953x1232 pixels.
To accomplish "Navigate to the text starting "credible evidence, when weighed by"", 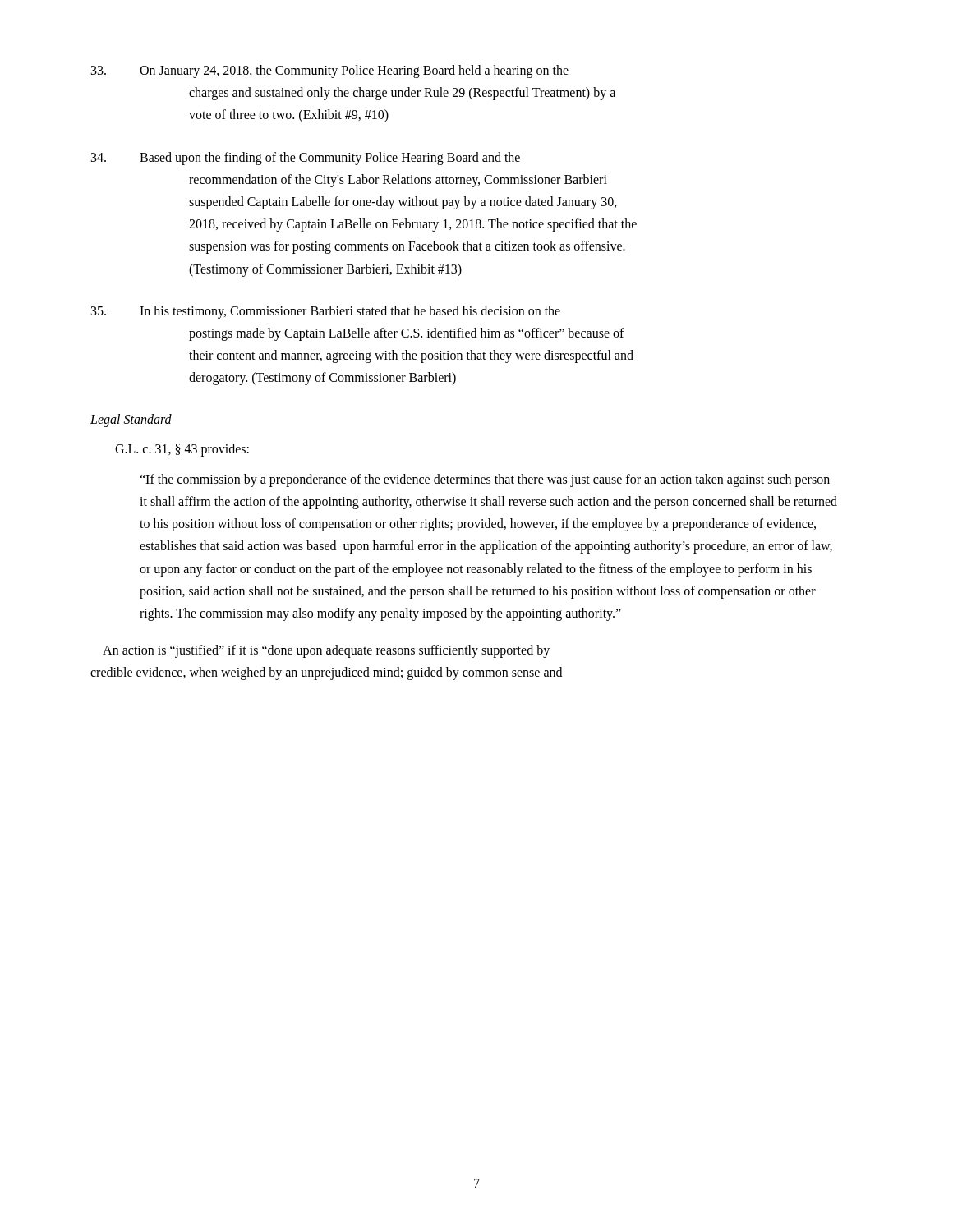I will [x=326, y=672].
